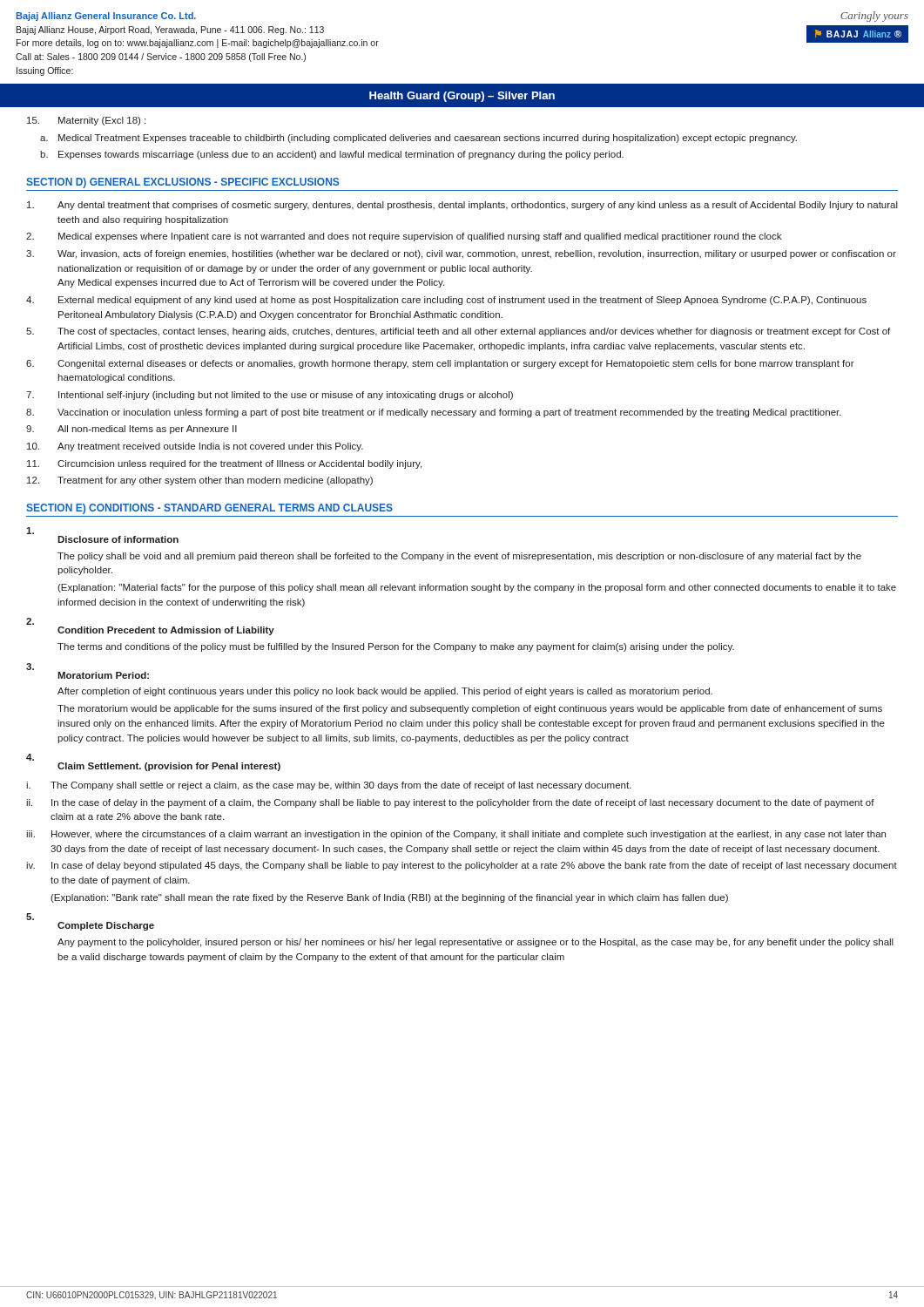This screenshot has height=1307, width=924.
Task: Locate the list item with the text "9. All non-medical Items"
Action: pos(132,430)
